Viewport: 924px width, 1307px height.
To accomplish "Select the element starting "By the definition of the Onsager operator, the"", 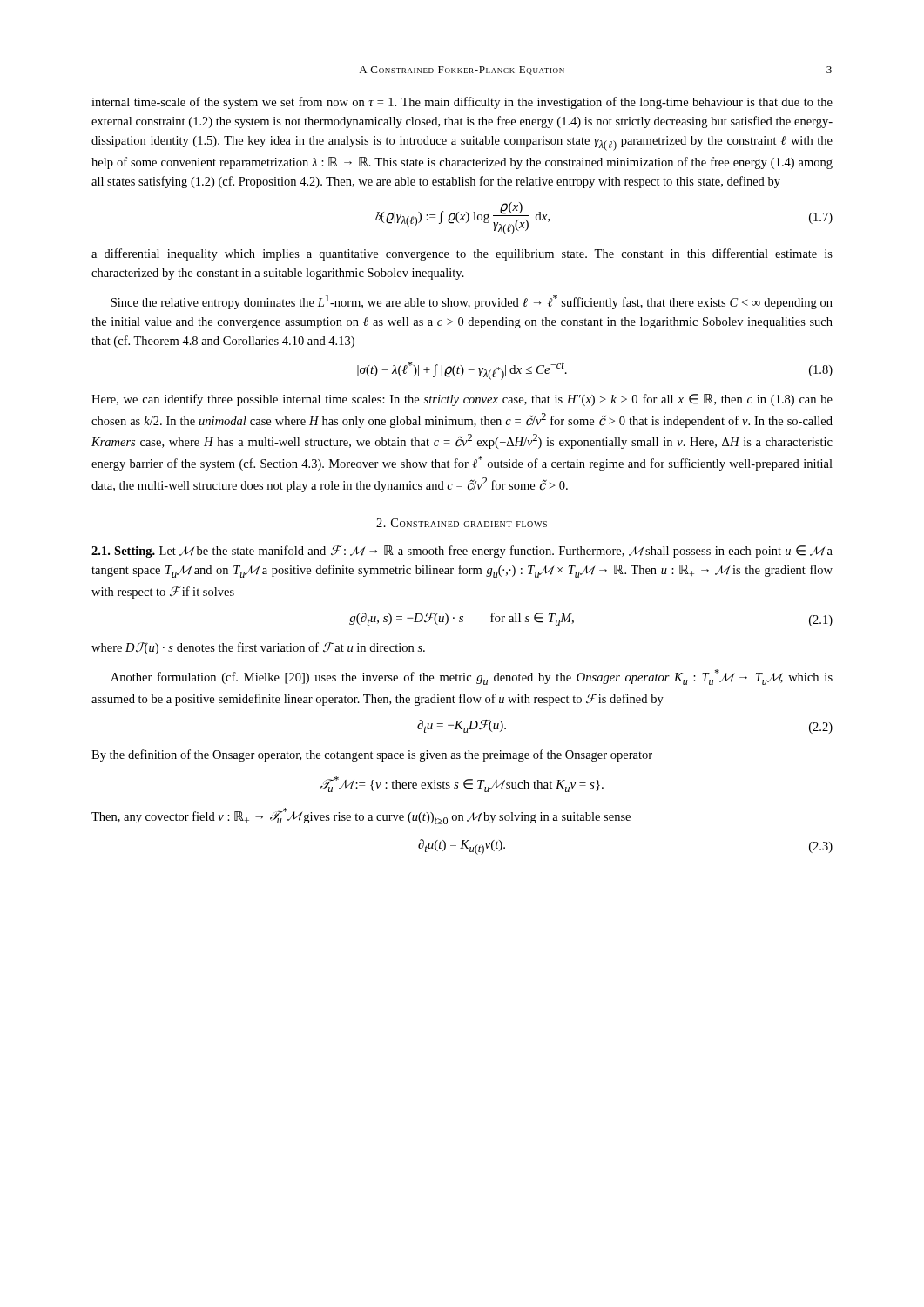I will (462, 755).
